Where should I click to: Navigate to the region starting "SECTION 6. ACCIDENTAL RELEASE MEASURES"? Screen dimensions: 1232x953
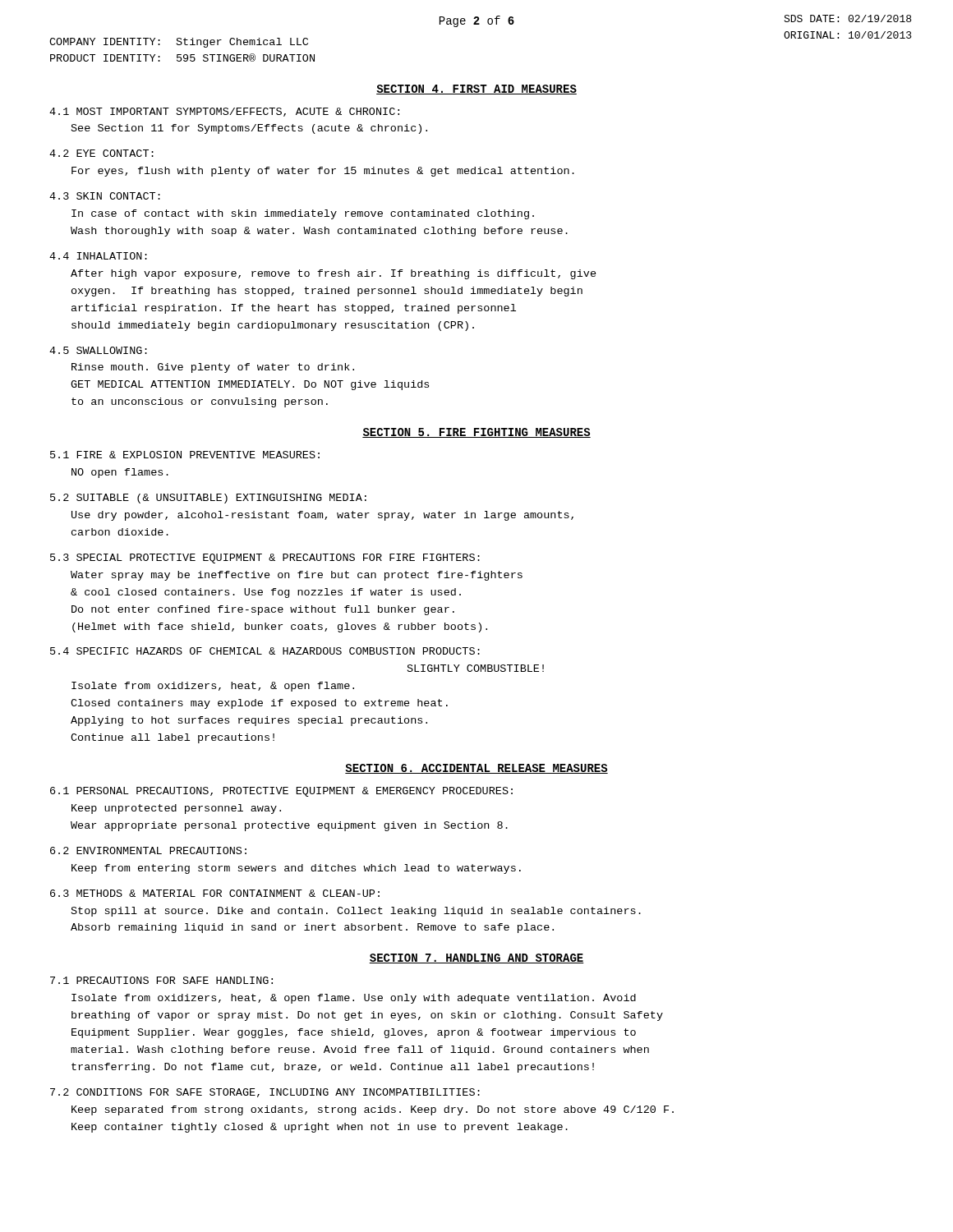point(476,769)
